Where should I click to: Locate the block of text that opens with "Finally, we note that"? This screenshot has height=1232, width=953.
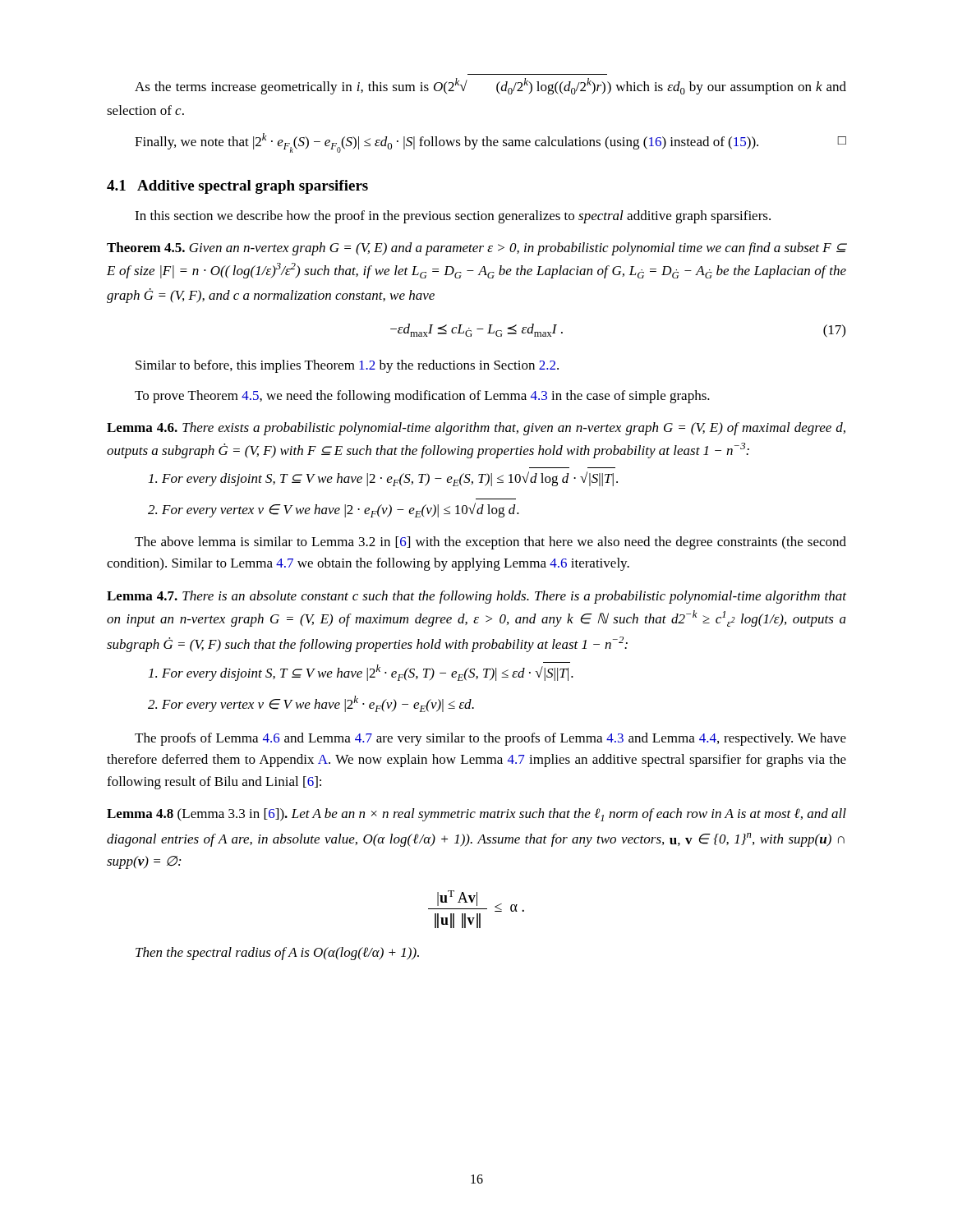tap(490, 142)
